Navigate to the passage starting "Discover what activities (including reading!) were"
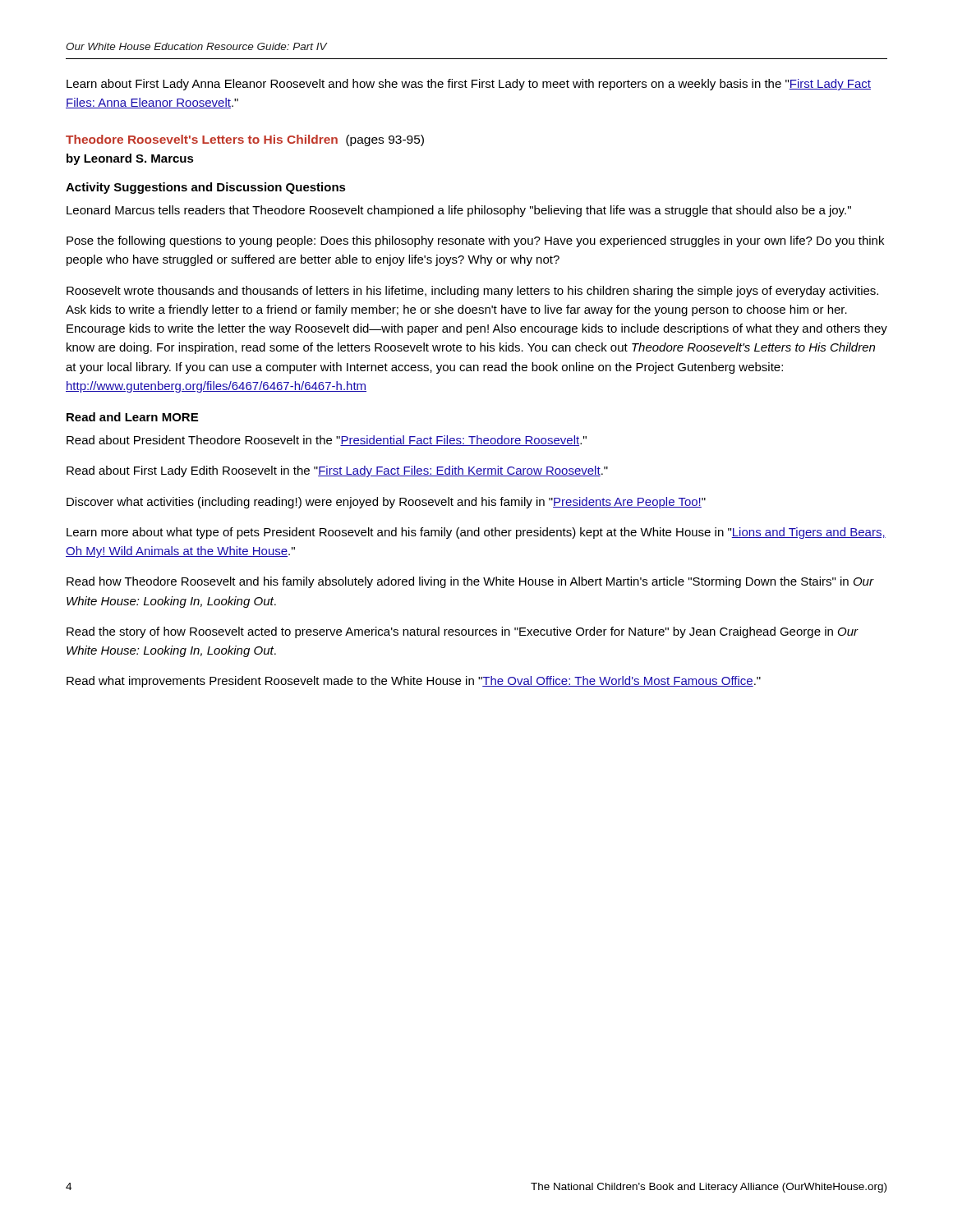 386,501
